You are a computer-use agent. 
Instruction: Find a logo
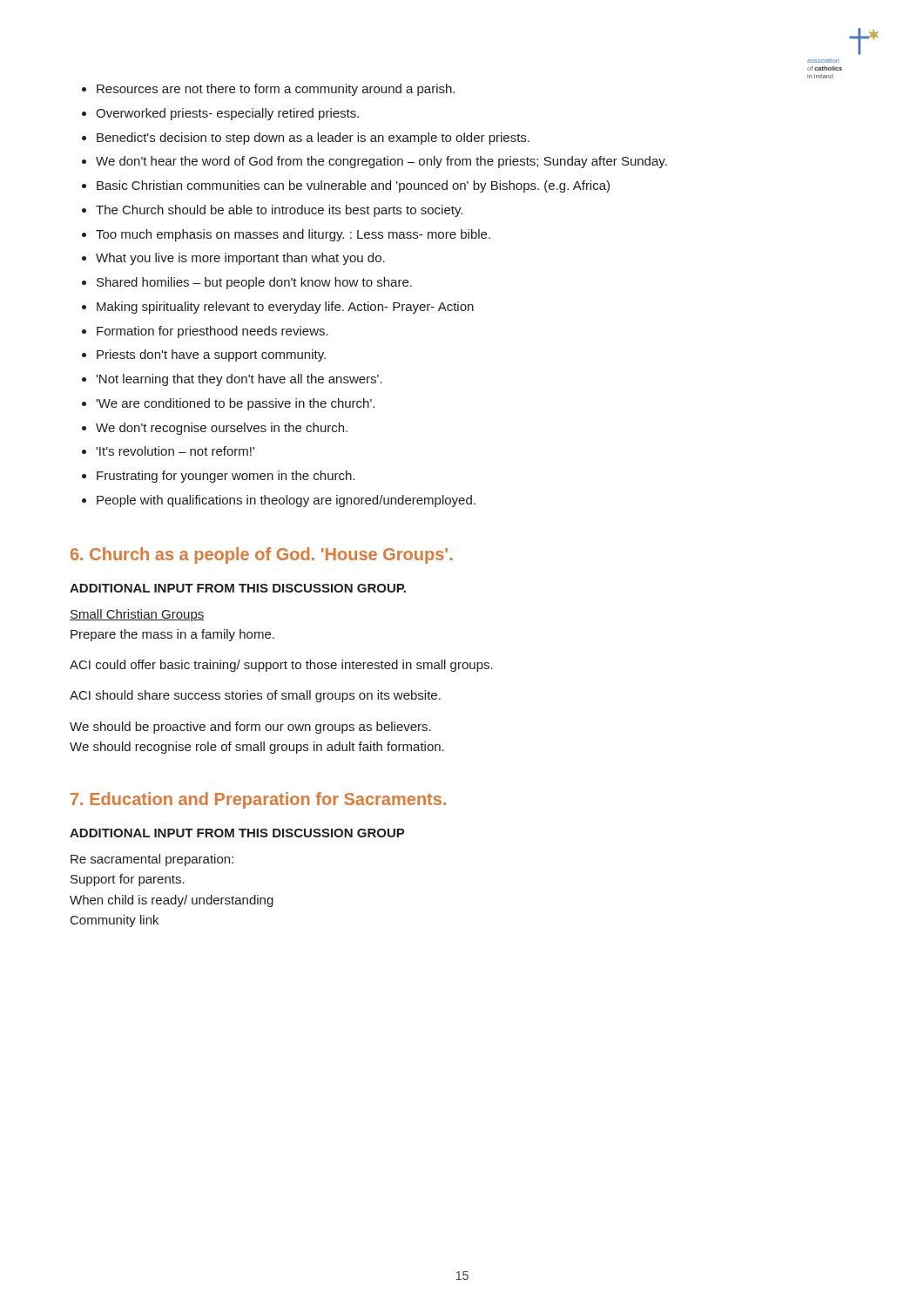click(843, 56)
